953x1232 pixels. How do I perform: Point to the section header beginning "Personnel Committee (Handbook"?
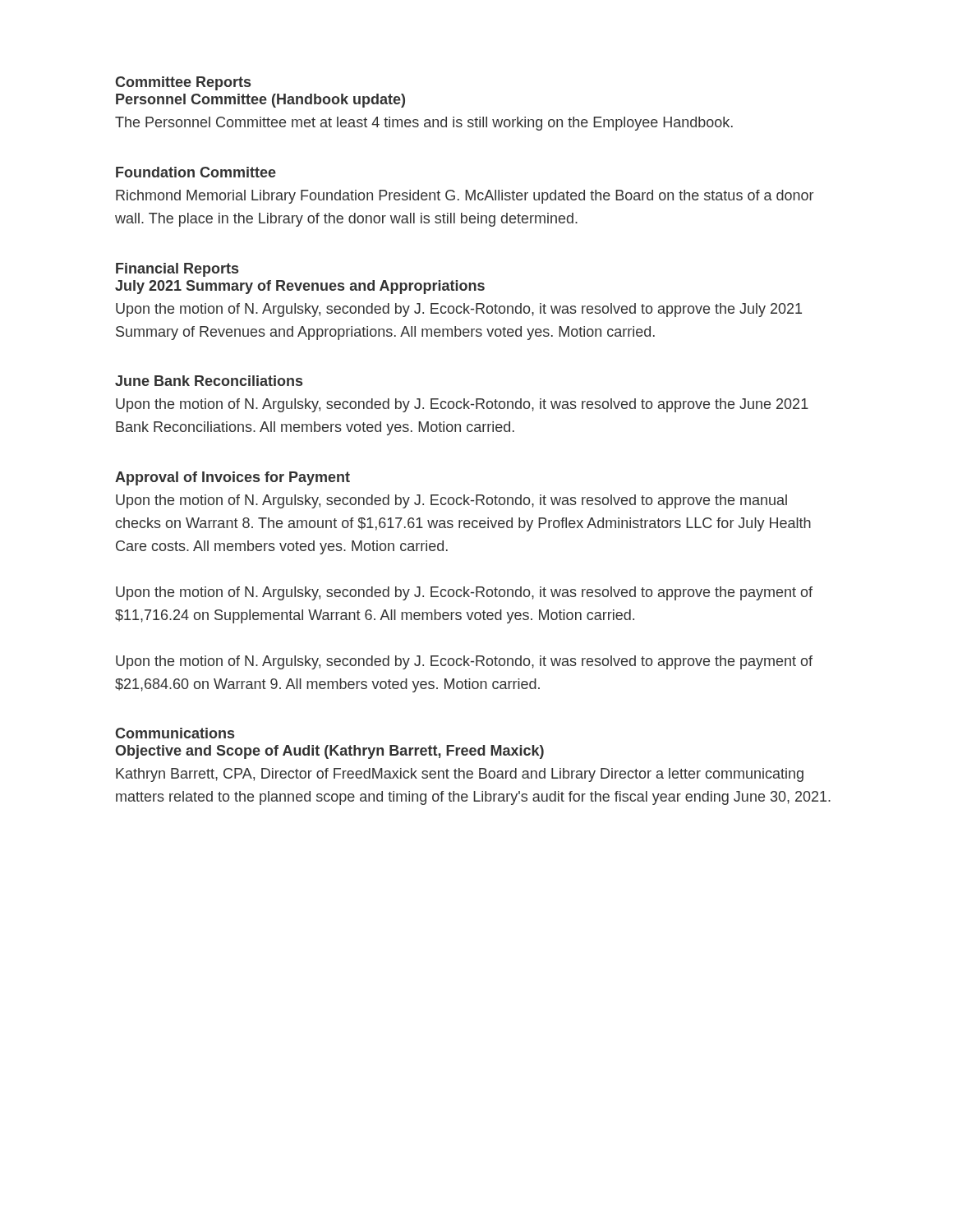[260, 99]
